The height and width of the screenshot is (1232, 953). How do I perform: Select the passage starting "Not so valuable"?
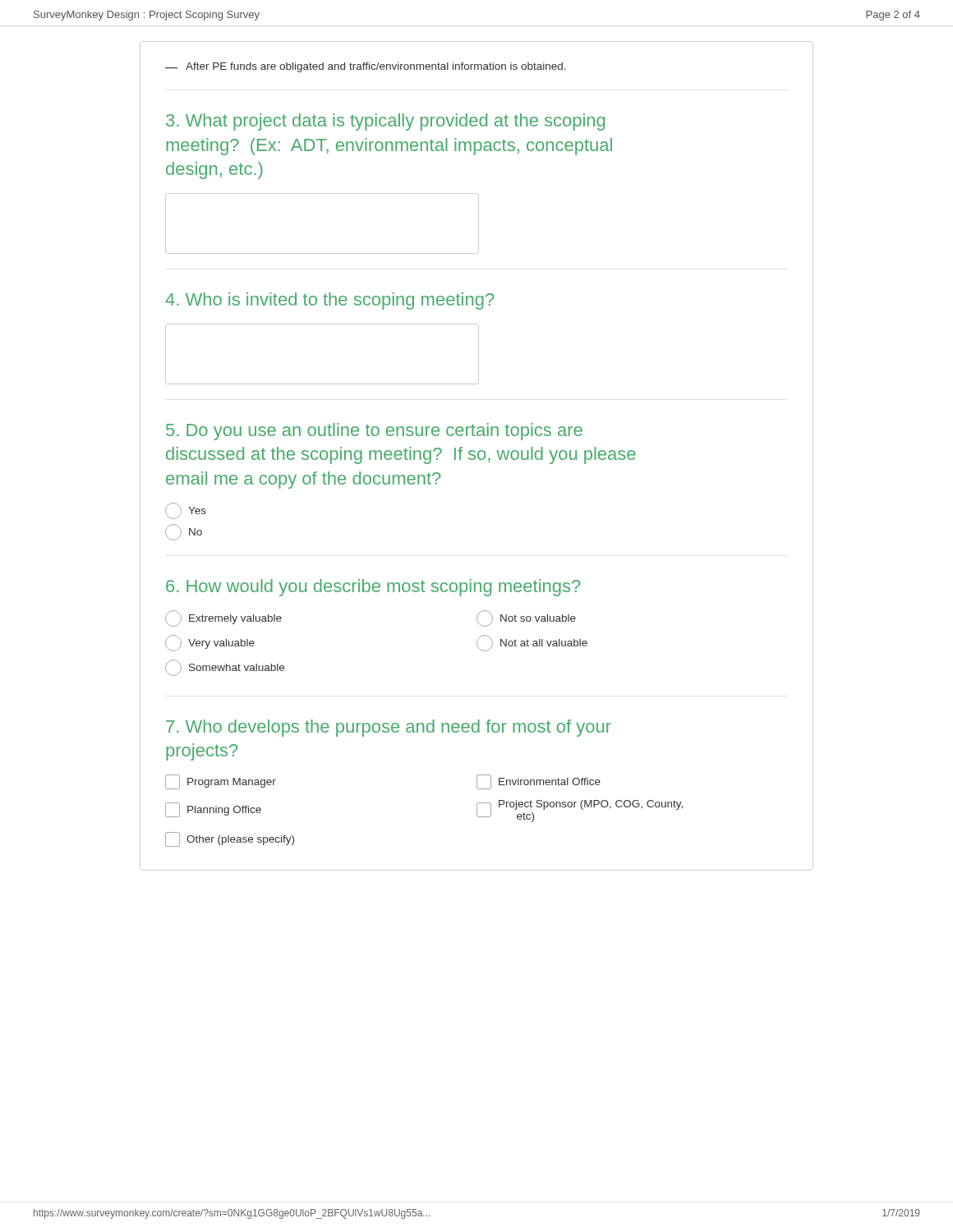526,618
